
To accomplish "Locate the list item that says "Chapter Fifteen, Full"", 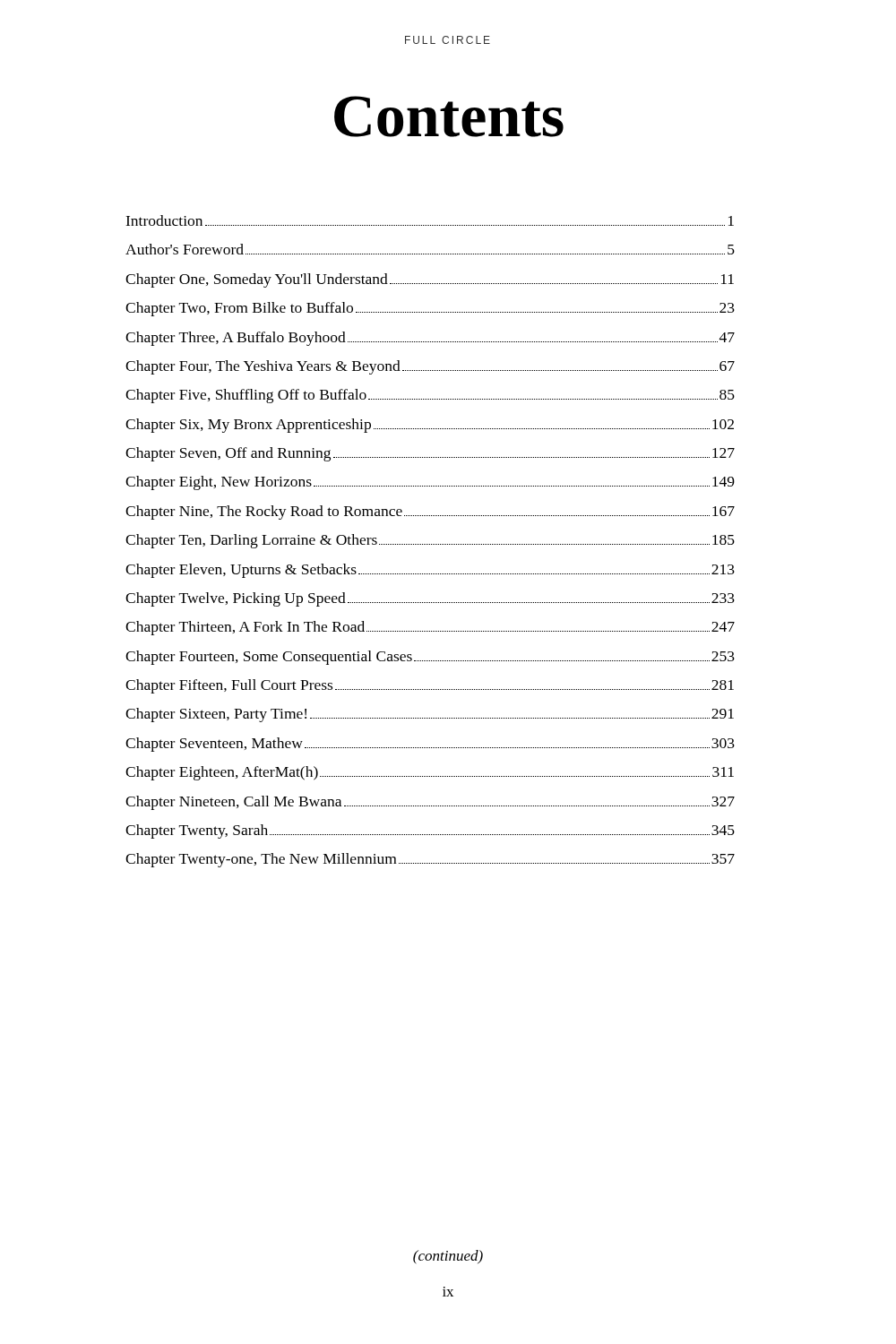I will [430, 685].
